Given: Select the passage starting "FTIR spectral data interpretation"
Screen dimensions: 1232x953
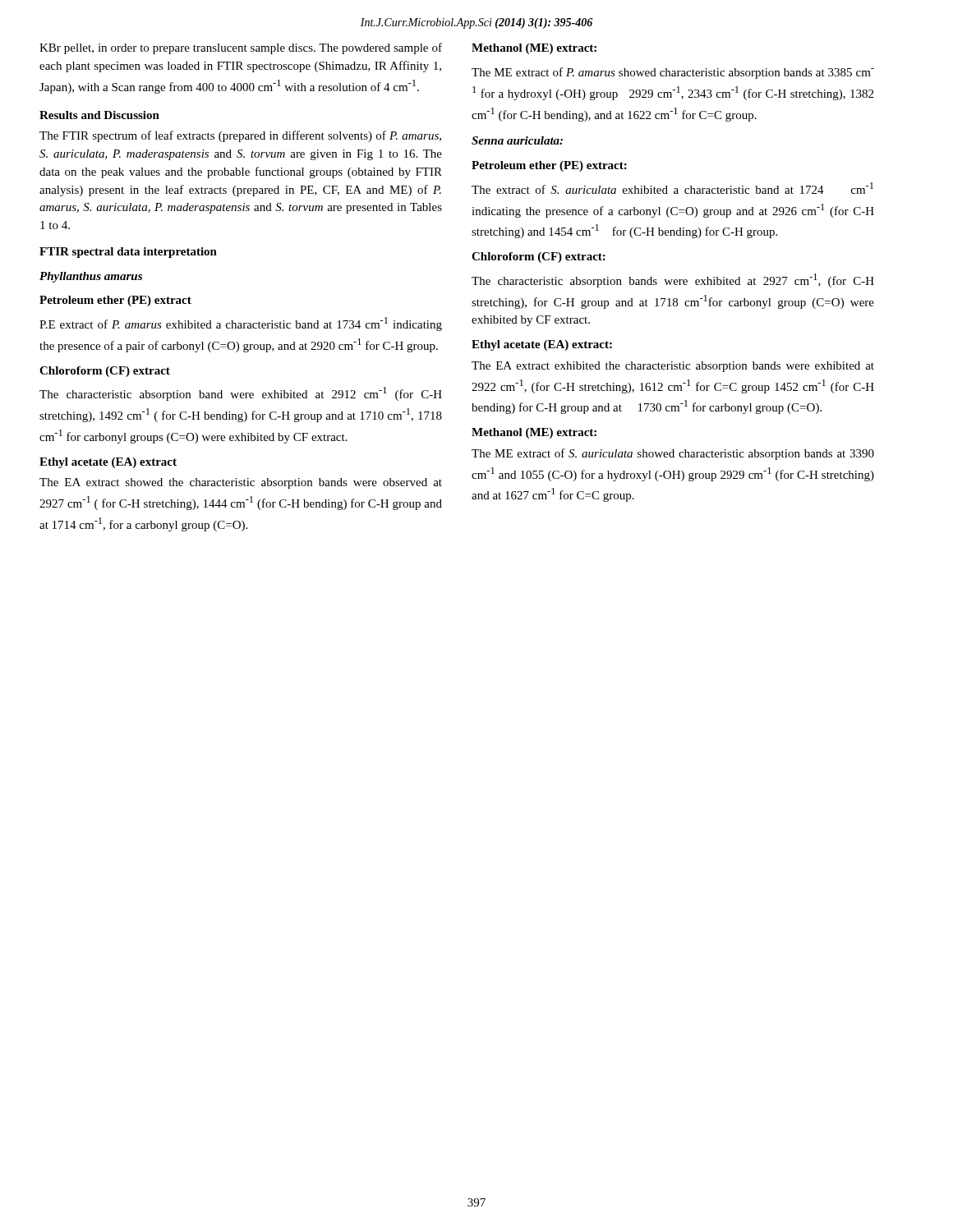Looking at the screenshot, I should click(x=128, y=251).
